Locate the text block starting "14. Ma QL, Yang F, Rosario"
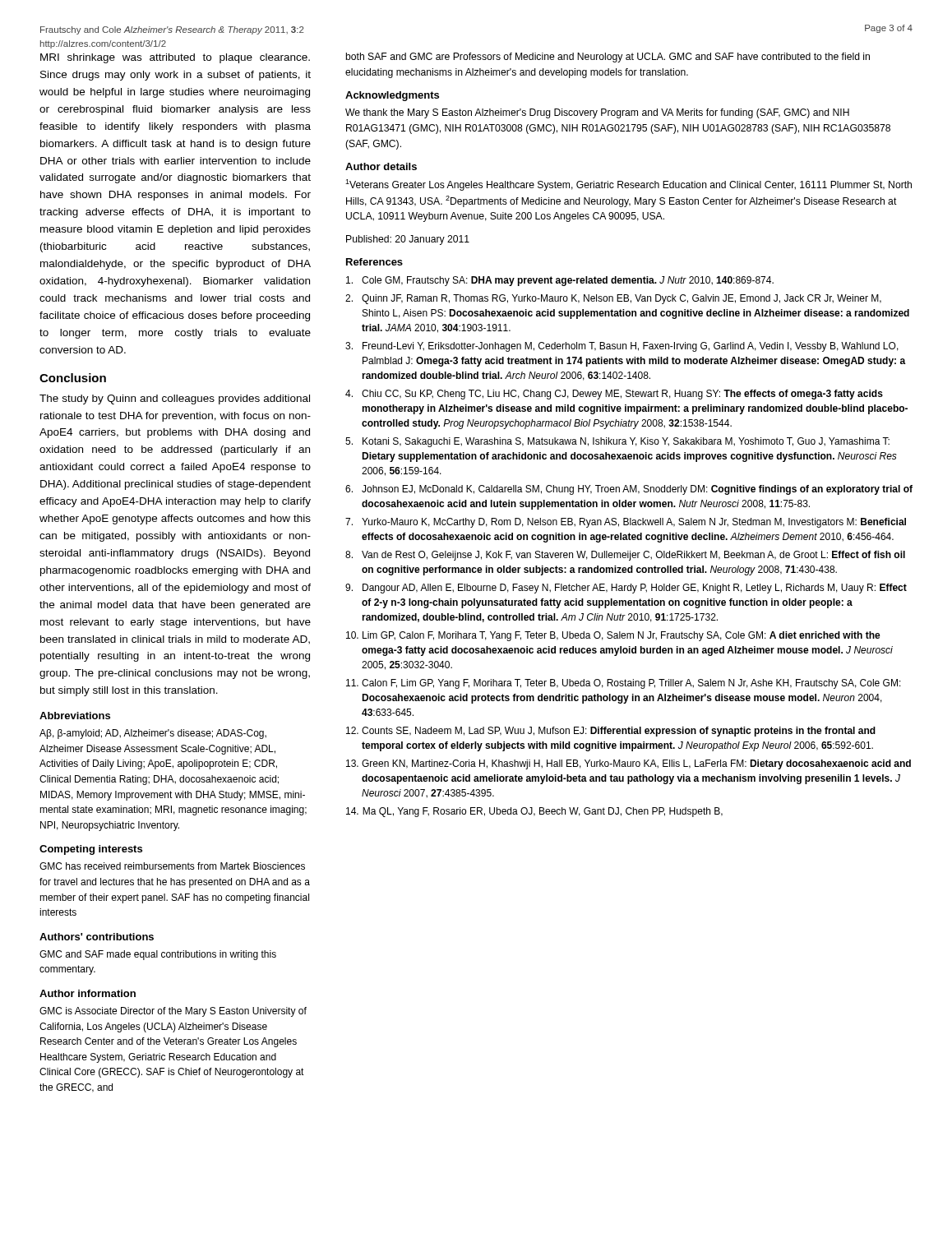This screenshot has height=1233, width=952. click(x=534, y=812)
